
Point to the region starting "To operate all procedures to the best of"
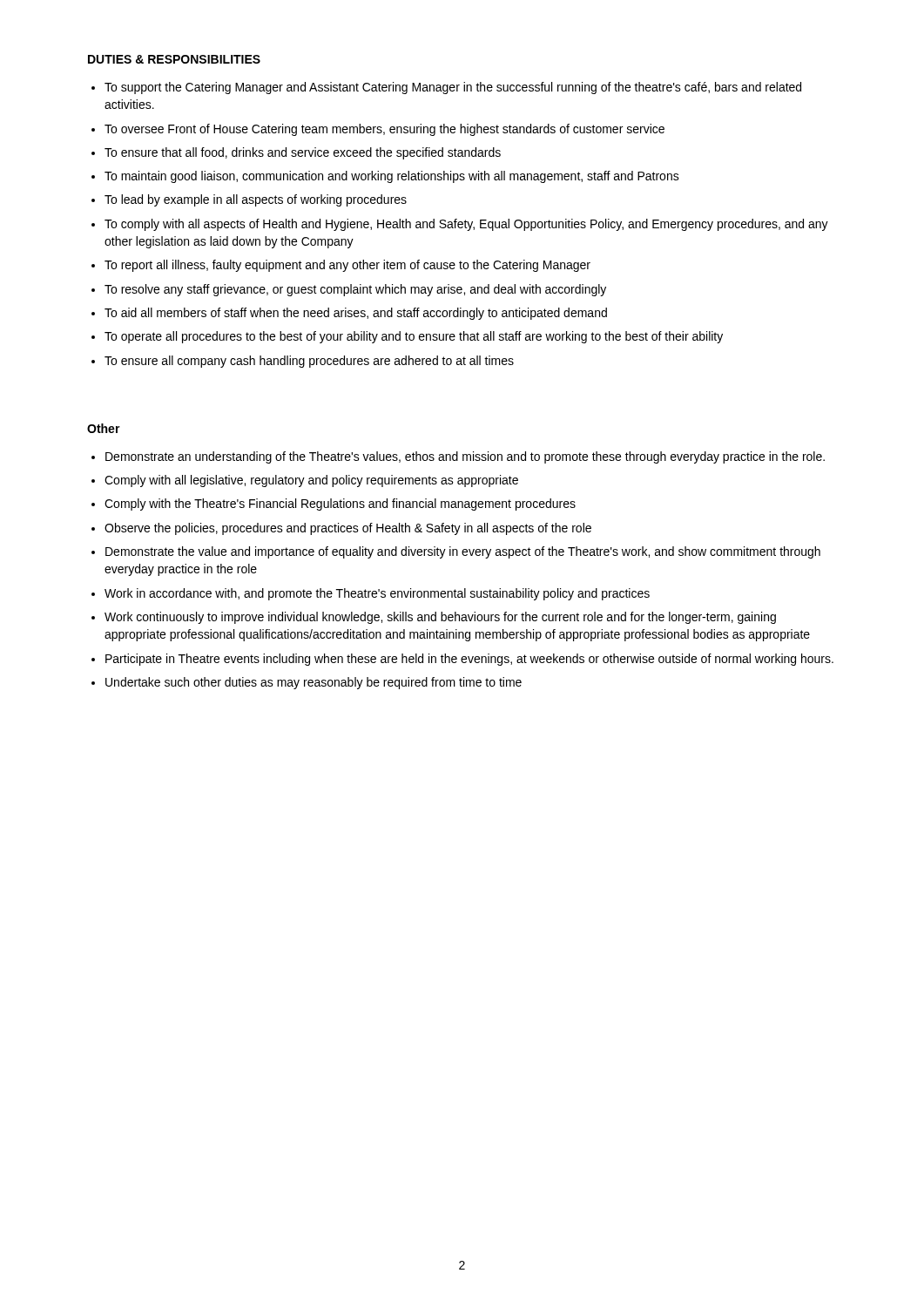pyautogui.click(x=414, y=337)
